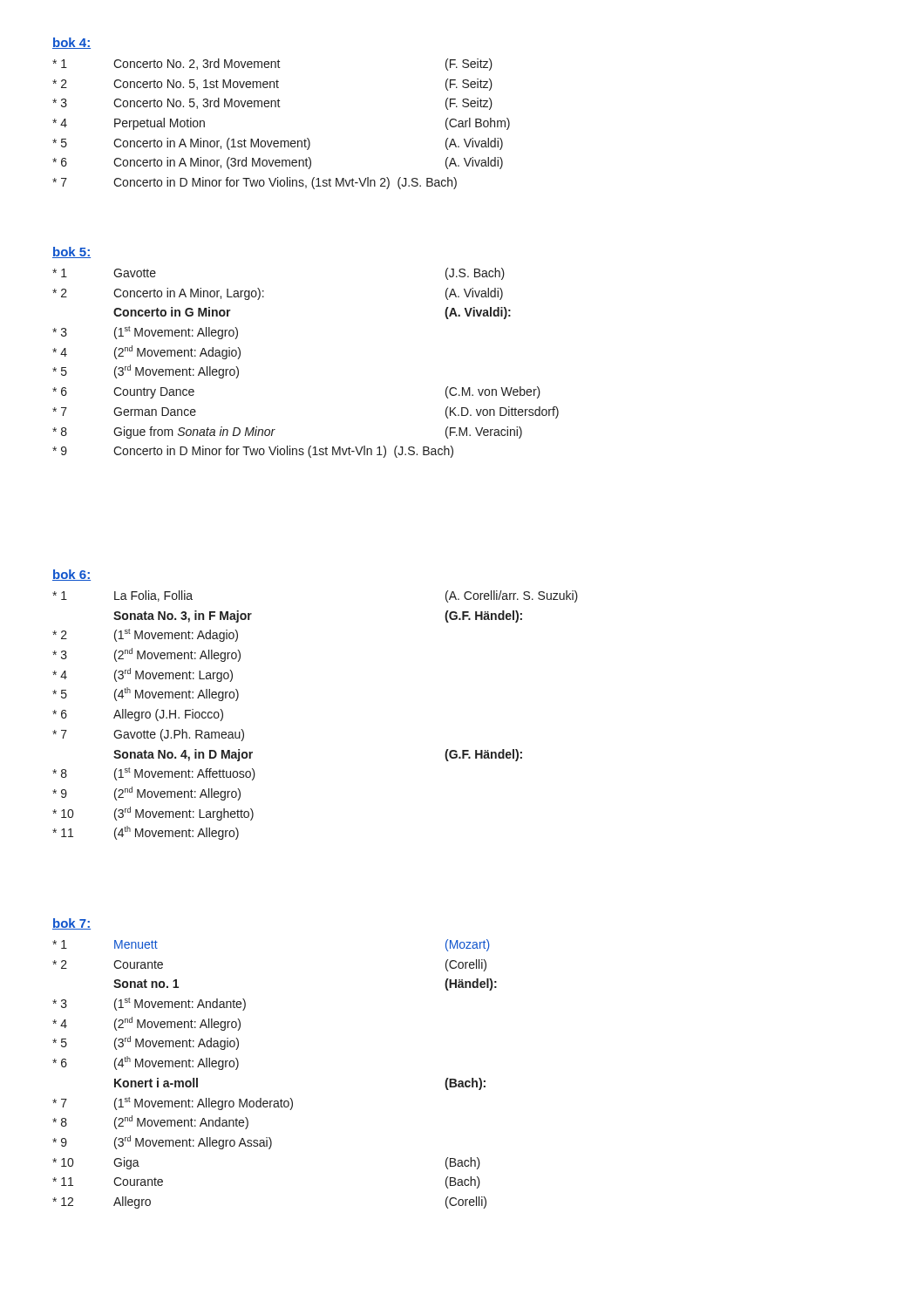
Task: Find the list item with the text "7 German Dance"
Action: tap(462, 412)
